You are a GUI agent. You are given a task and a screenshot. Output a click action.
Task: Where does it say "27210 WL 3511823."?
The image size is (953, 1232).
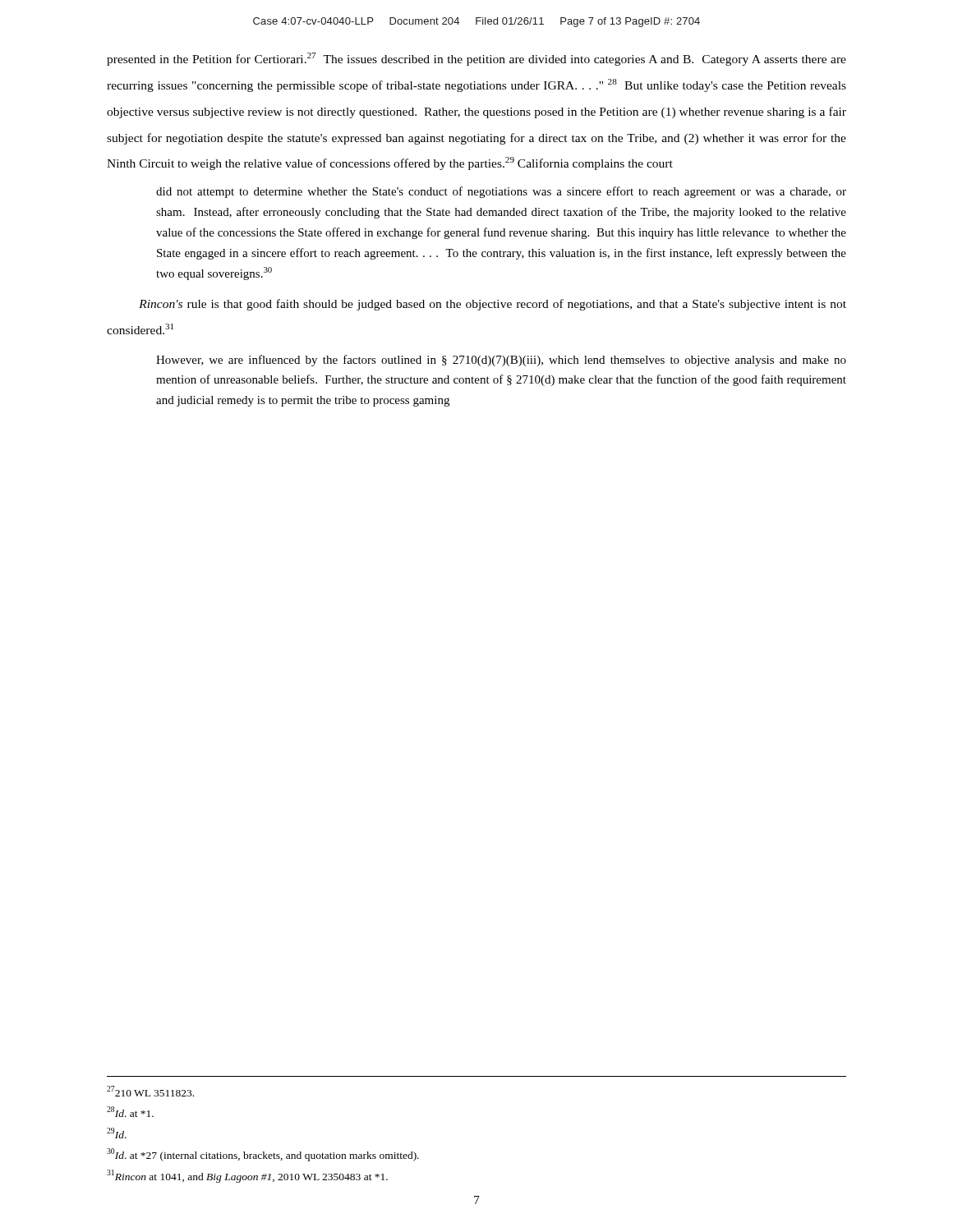(x=151, y=1091)
